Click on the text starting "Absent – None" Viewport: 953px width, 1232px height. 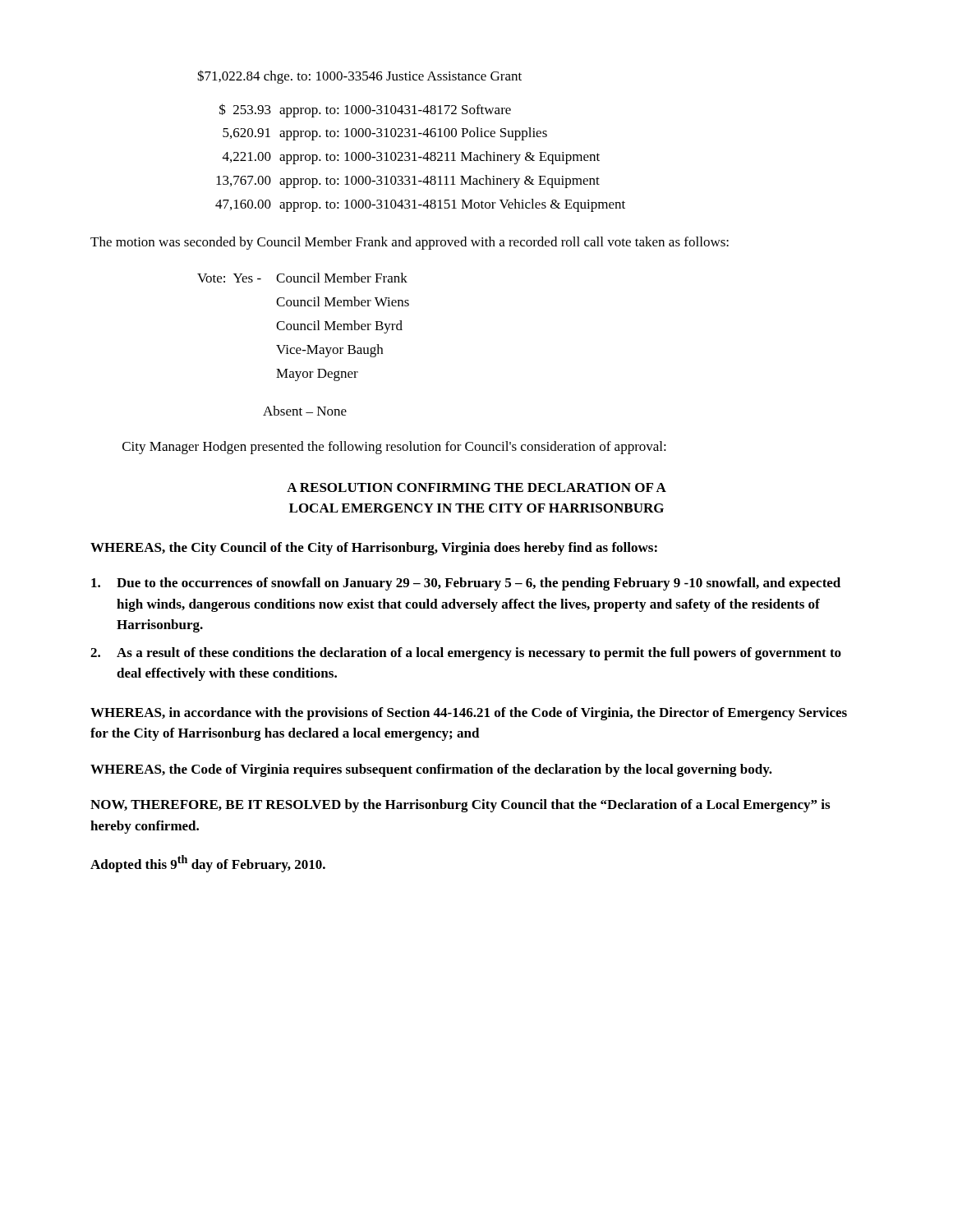point(305,411)
